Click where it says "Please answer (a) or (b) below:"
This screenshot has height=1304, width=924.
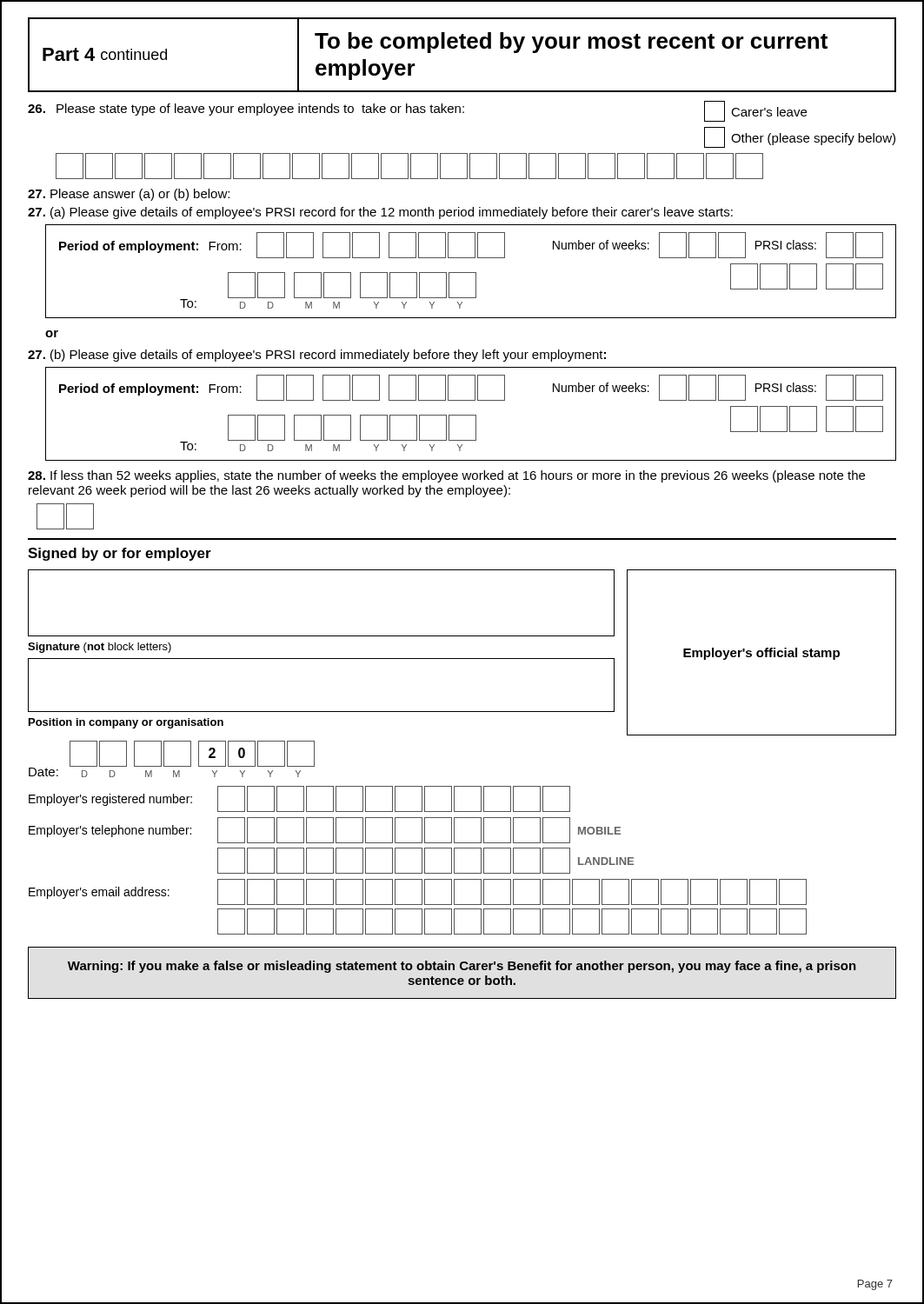tap(129, 193)
